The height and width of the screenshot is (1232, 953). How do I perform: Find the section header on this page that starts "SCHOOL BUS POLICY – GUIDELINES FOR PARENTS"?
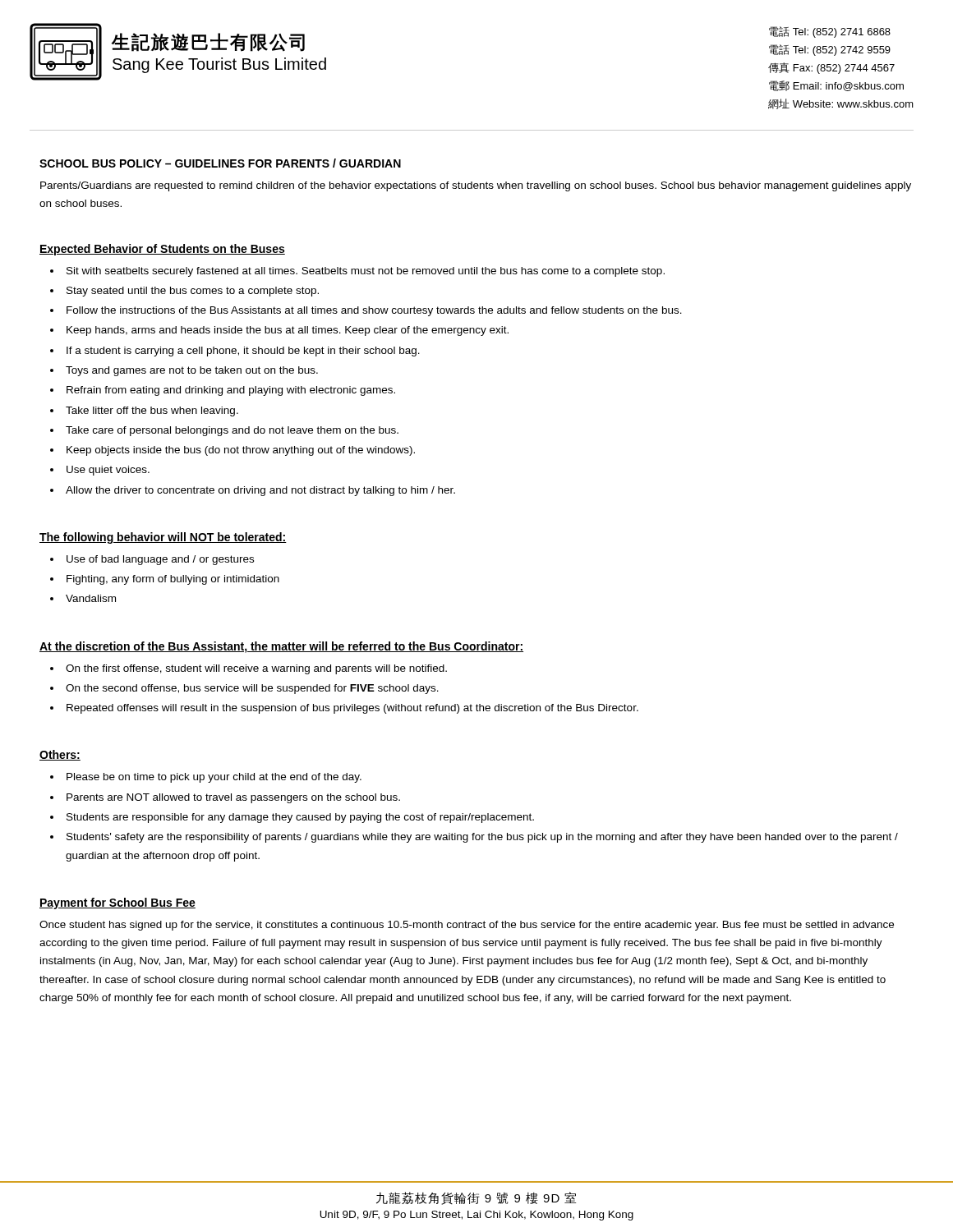220,164
